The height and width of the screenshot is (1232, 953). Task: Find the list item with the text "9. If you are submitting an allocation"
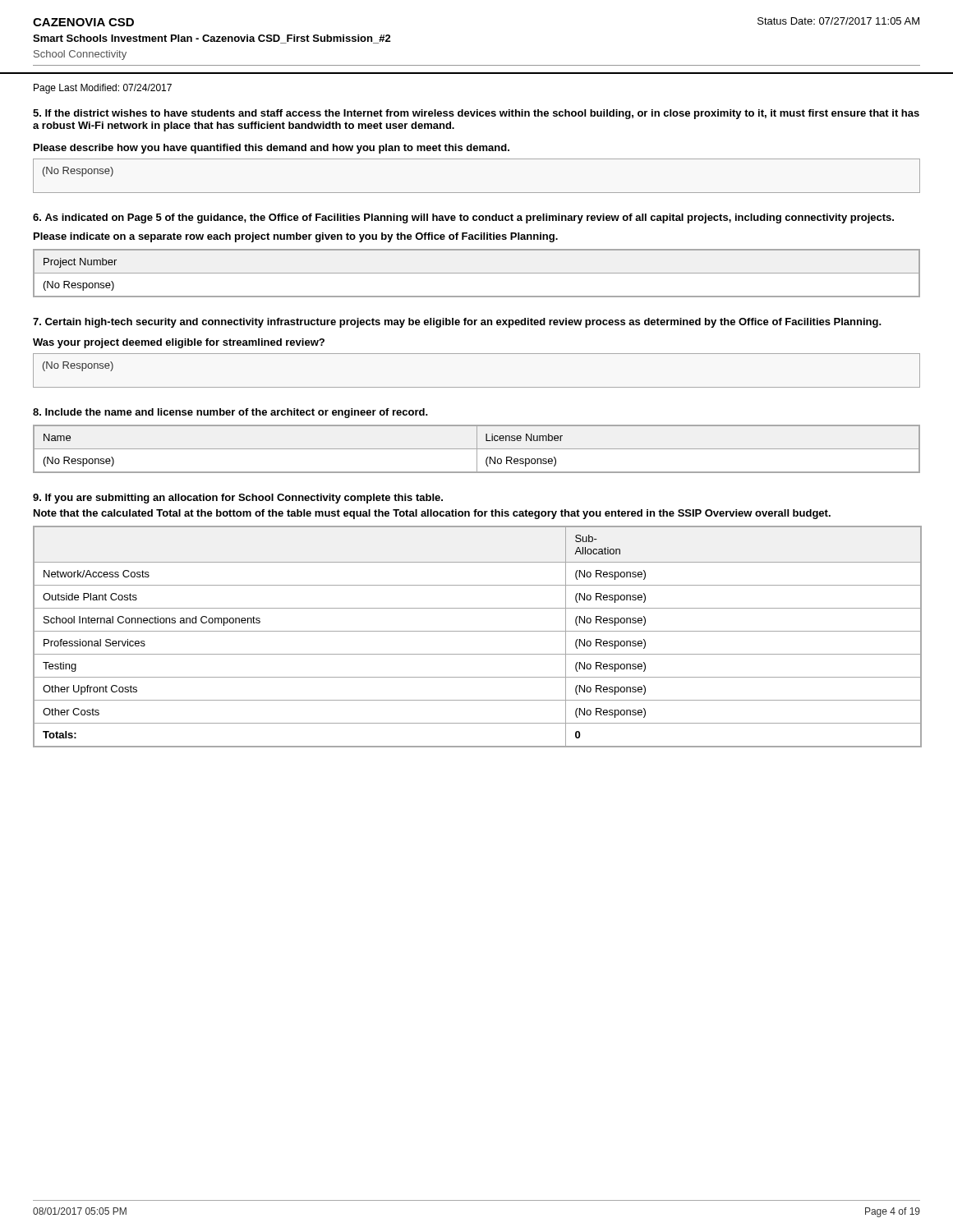[476, 505]
